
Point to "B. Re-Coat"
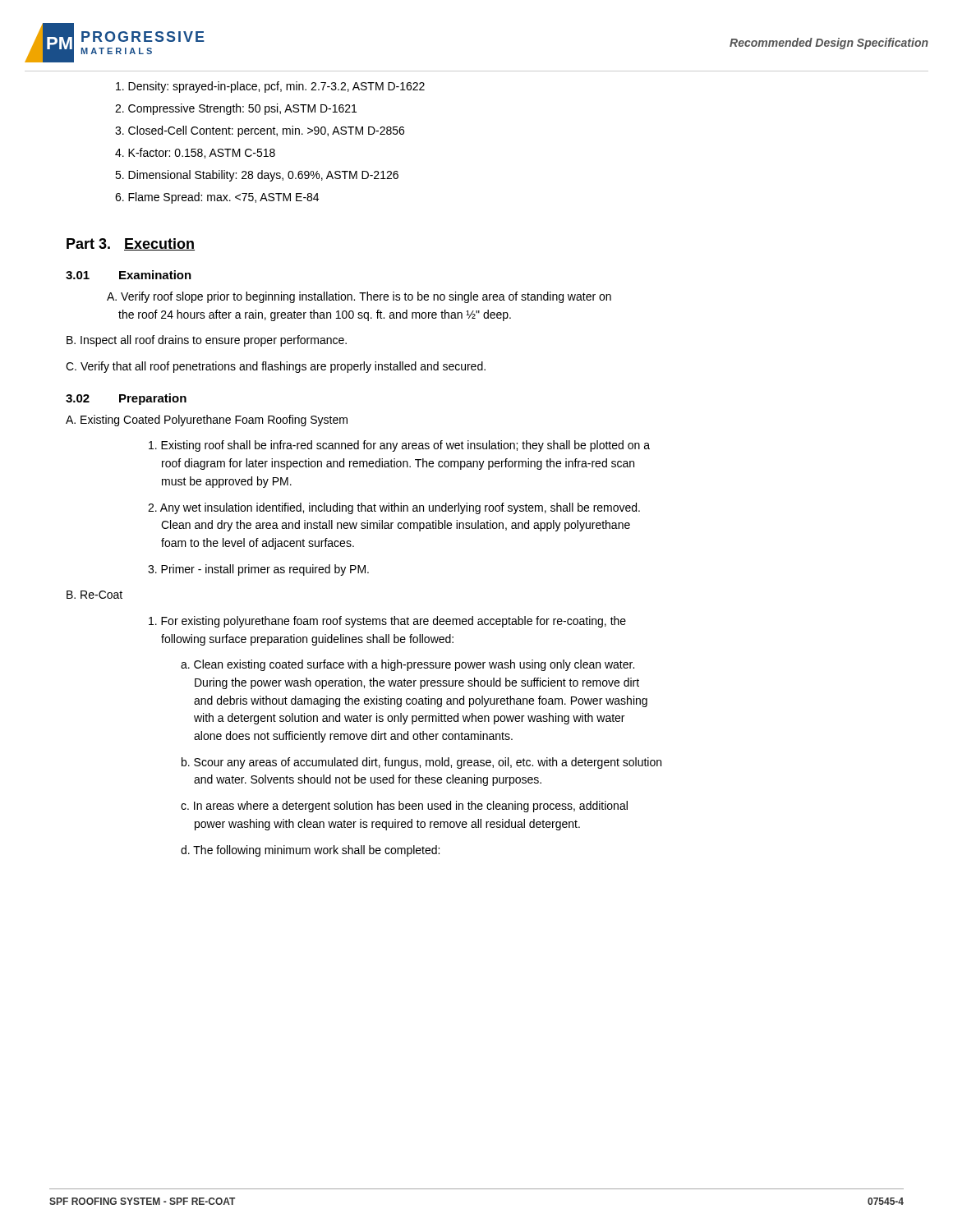click(x=94, y=595)
